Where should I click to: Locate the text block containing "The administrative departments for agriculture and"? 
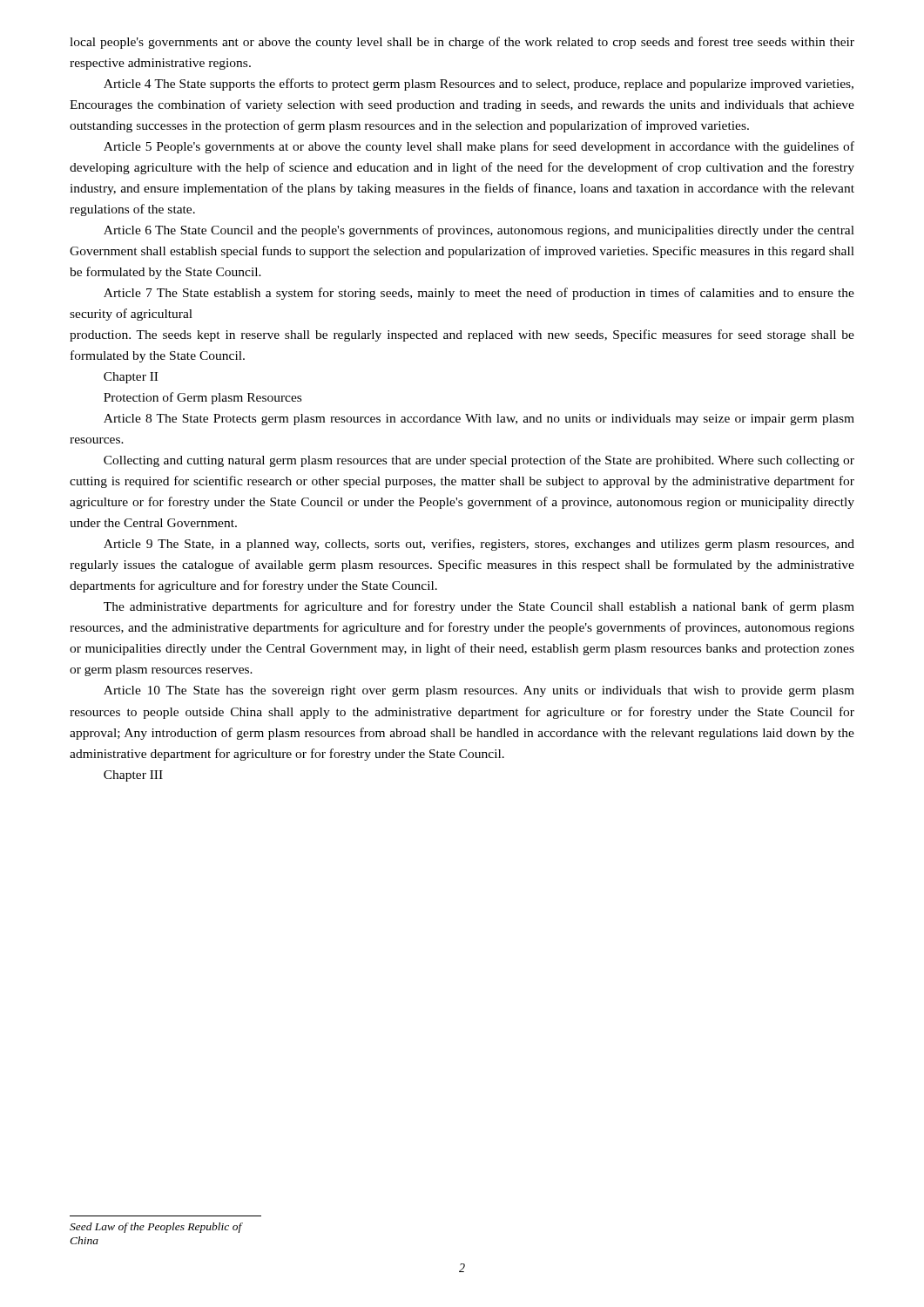pos(462,638)
